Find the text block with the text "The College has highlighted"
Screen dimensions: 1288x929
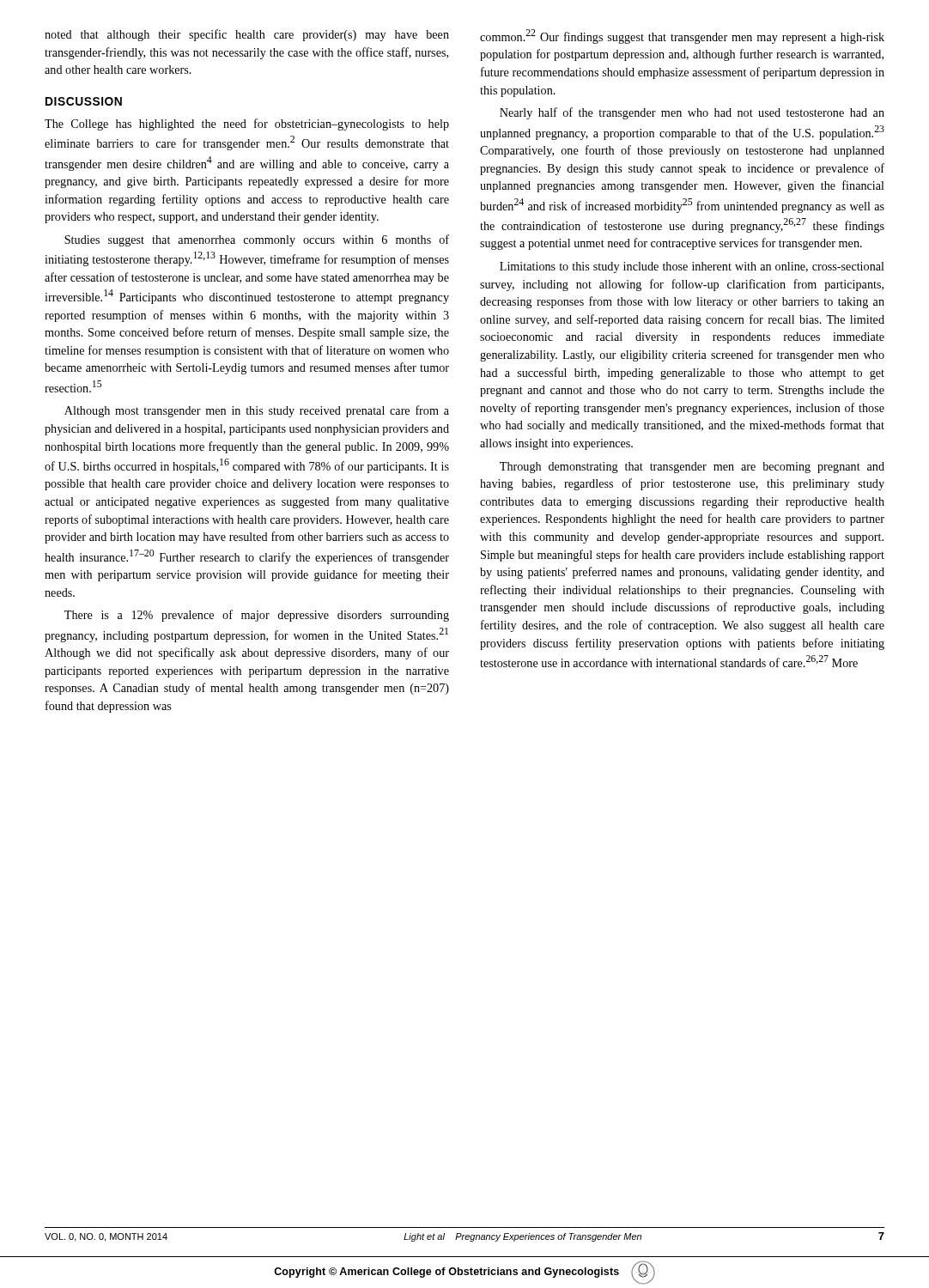(x=247, y=170)
